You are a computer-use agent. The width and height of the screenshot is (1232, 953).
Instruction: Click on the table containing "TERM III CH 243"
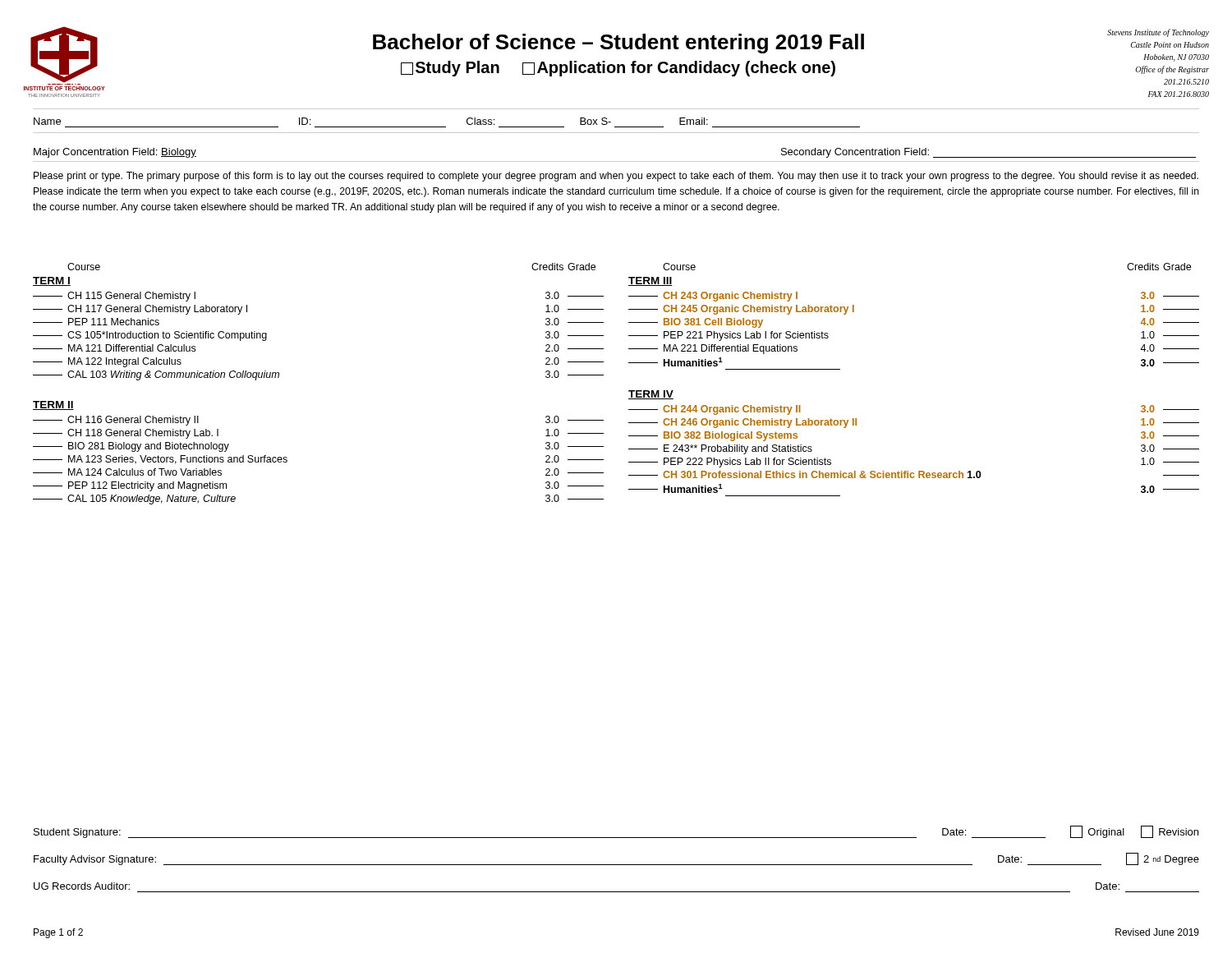[x=914, y=322]
